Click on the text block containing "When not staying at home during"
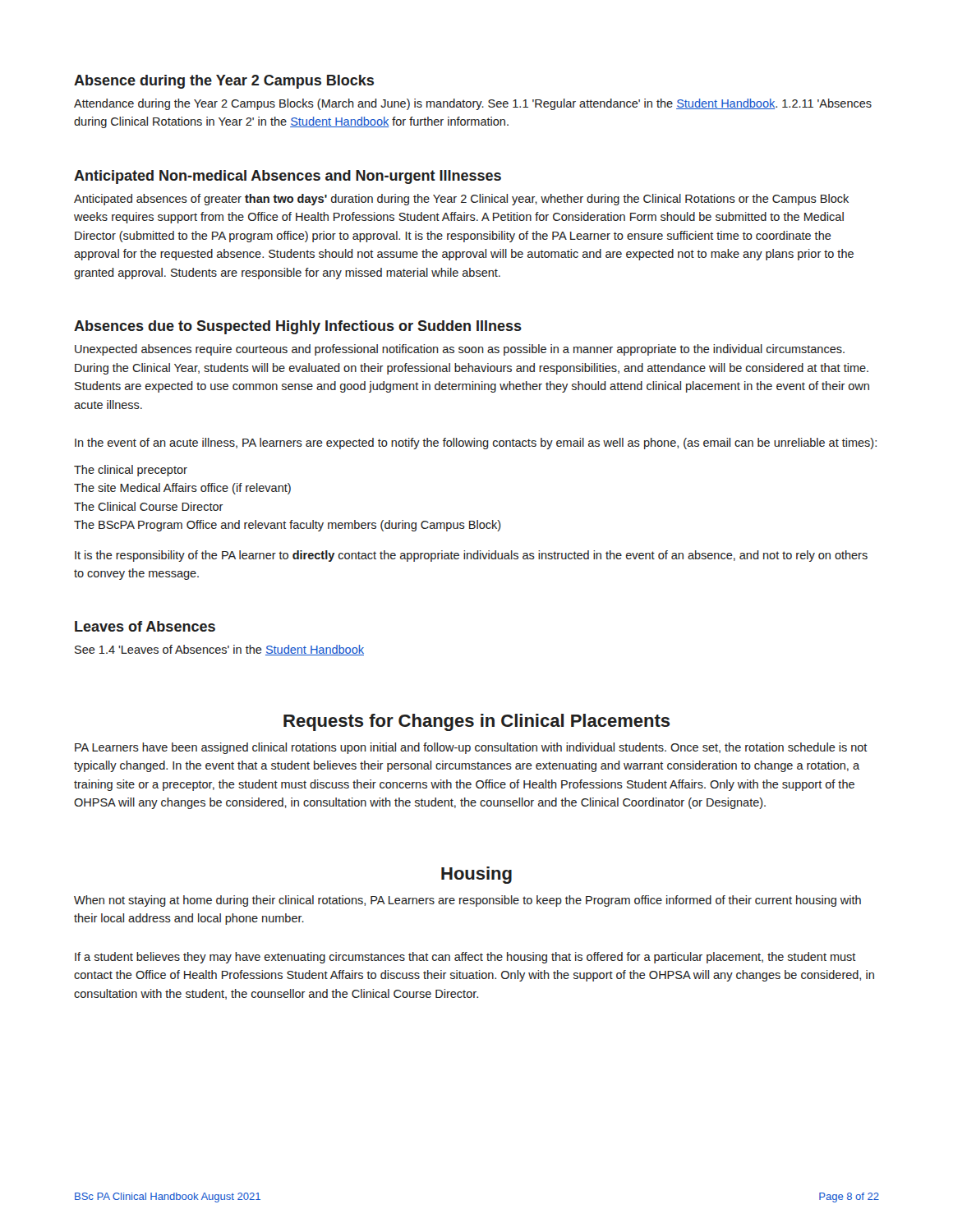This screenshot has width=953, height=1232. [468, 909]
